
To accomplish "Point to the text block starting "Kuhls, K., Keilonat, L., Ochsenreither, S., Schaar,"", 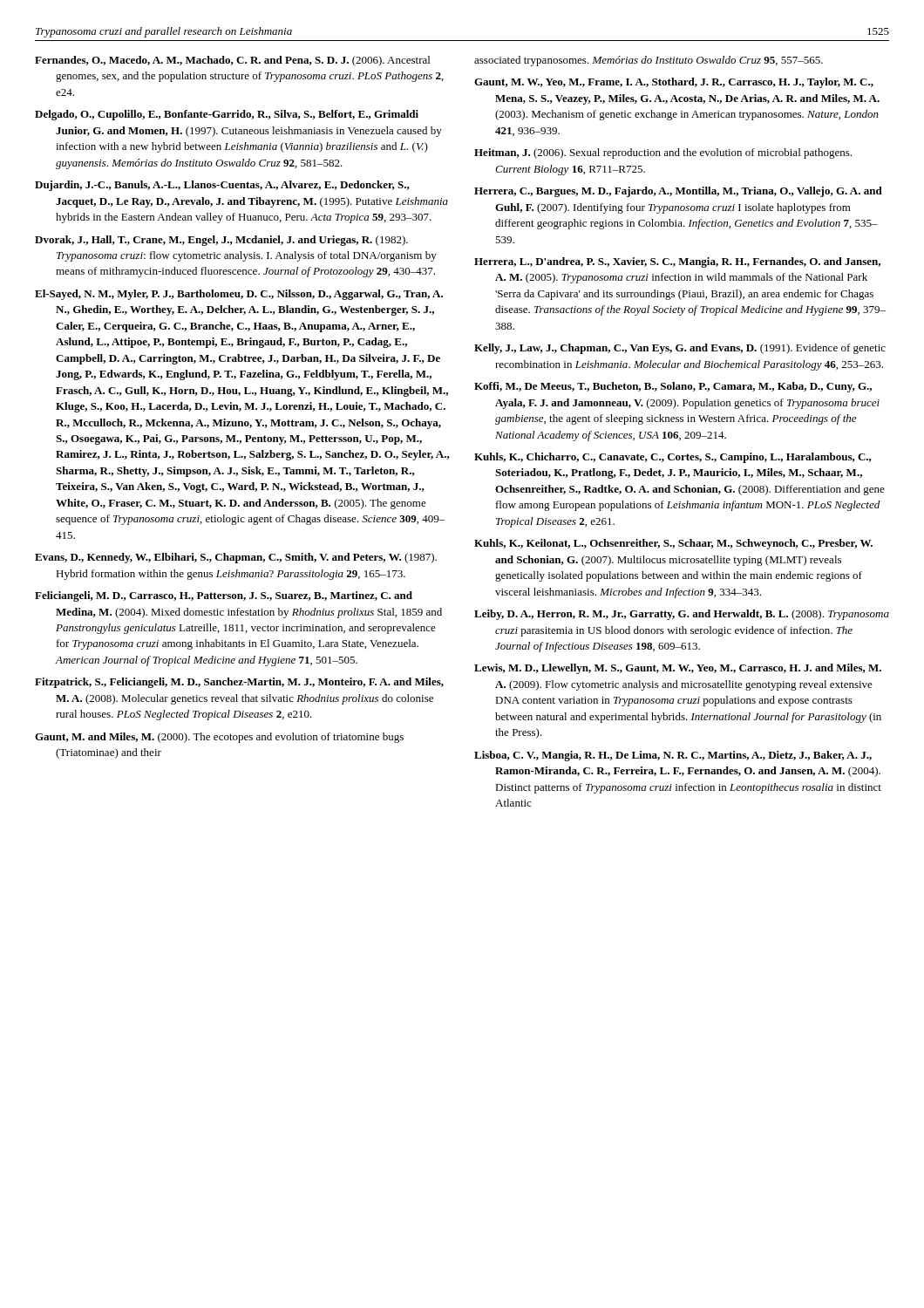I will click(x=674, y=567).
